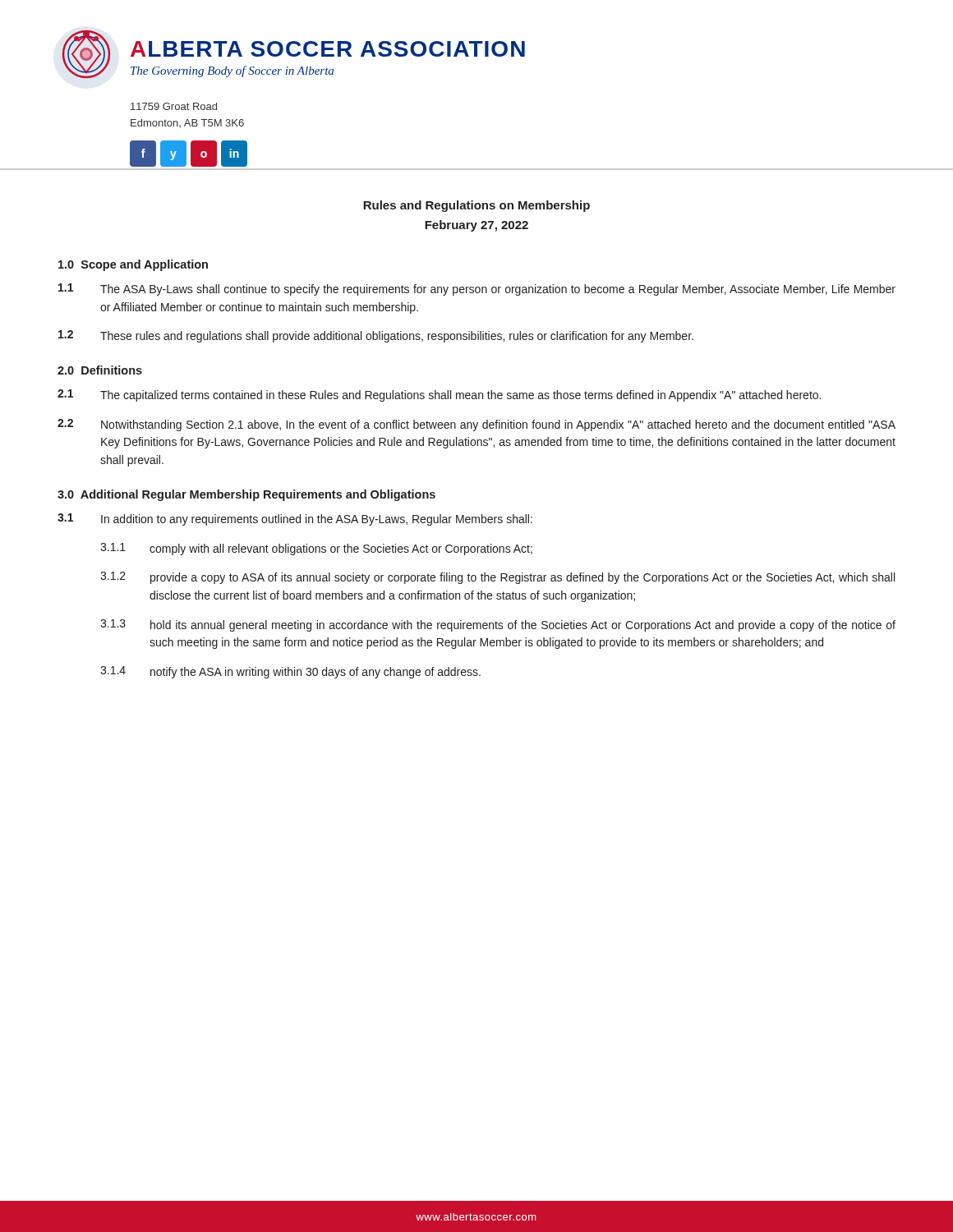The height and width of the screenshot is (1232, 953).
Task: Select the title containing "Rules and Regulations on MembershipFebruary 27,"
Action: pos(476,215)
